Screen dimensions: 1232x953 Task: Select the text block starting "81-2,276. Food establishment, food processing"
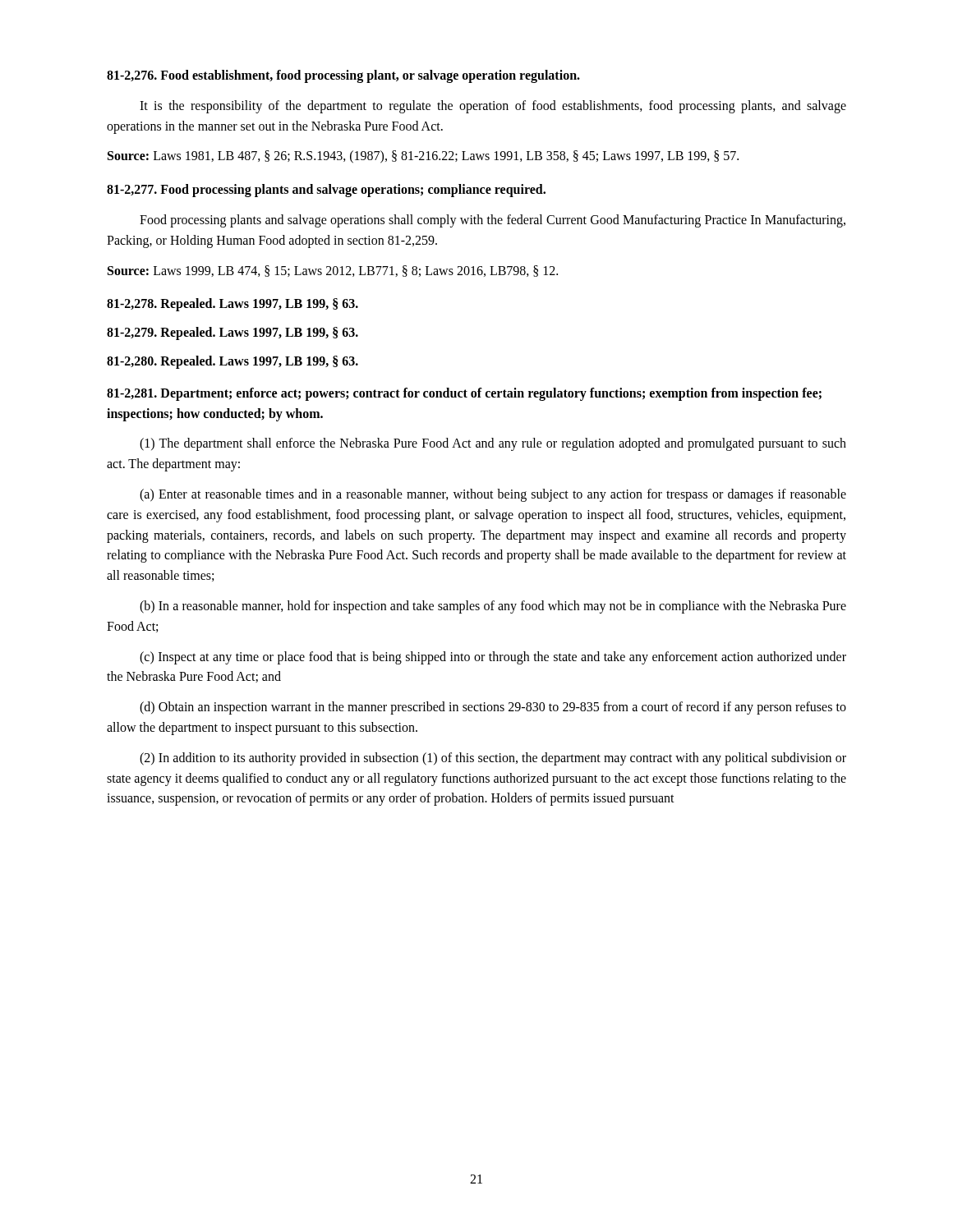click(343, 75)
